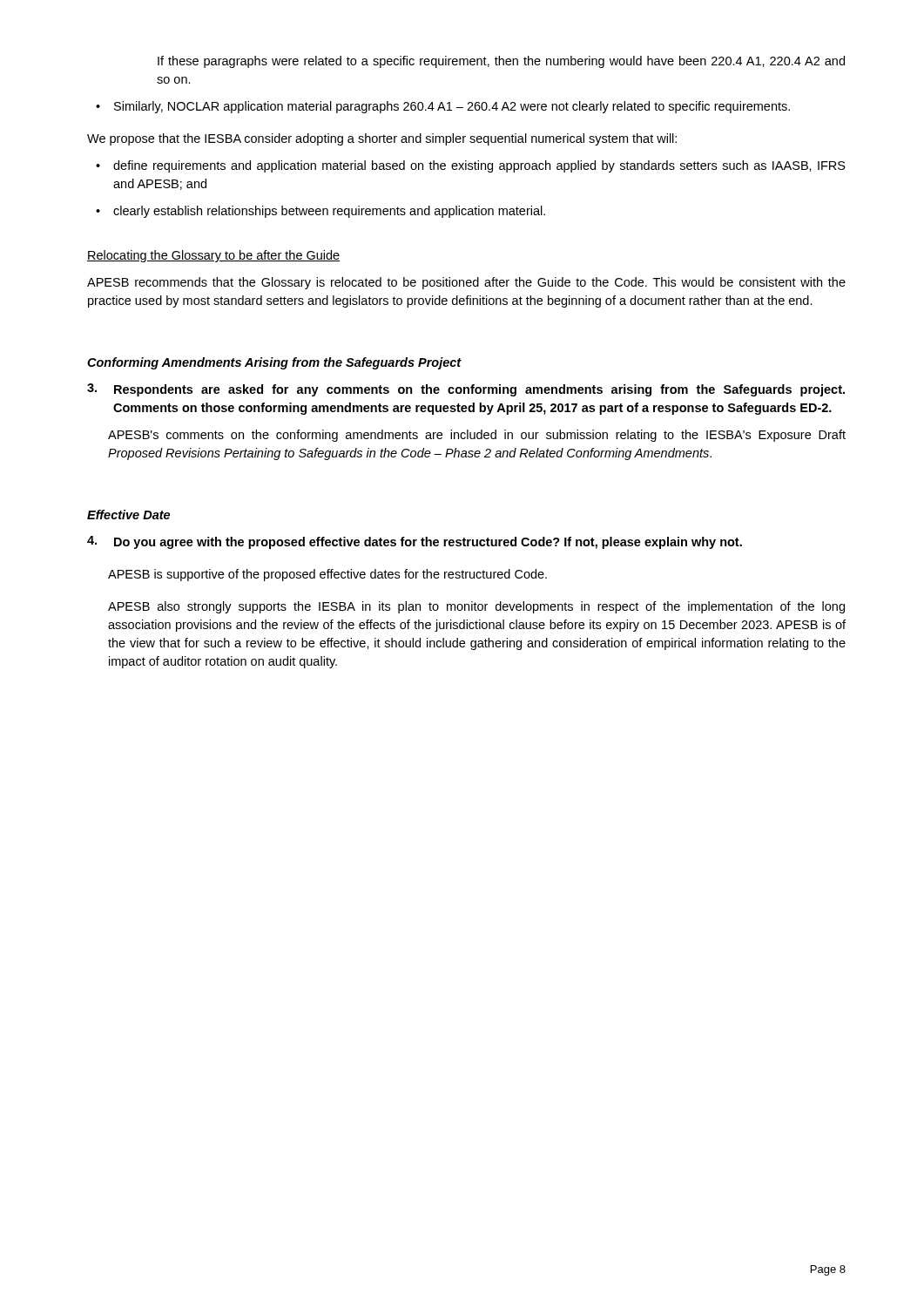Find the section header that says "Conforming Amendments Arising from the Safeguards Project"
Viewport: 924px width, 1307px height.
click(x=466, y=363)
